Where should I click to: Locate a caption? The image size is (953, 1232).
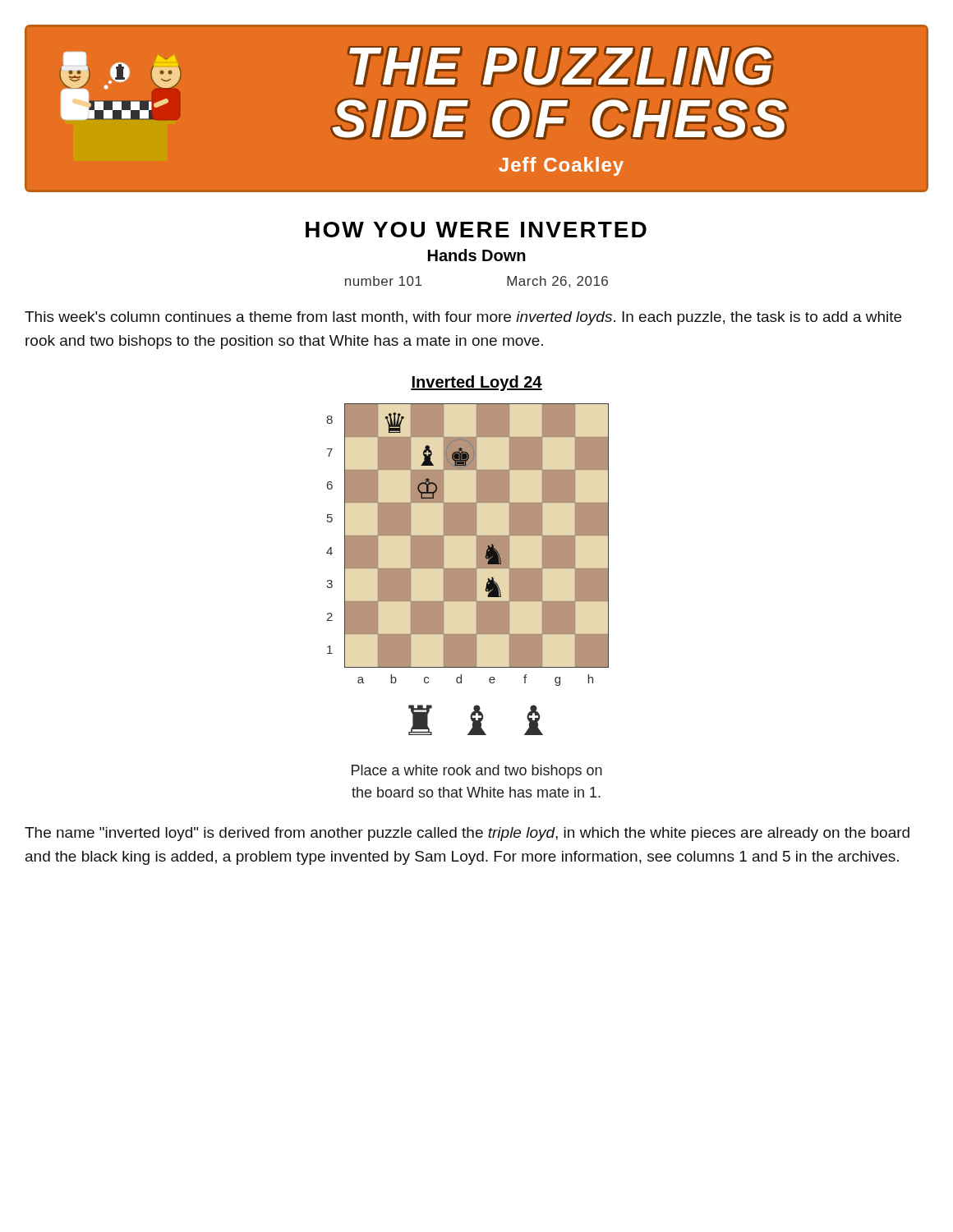tap(476, 781)
